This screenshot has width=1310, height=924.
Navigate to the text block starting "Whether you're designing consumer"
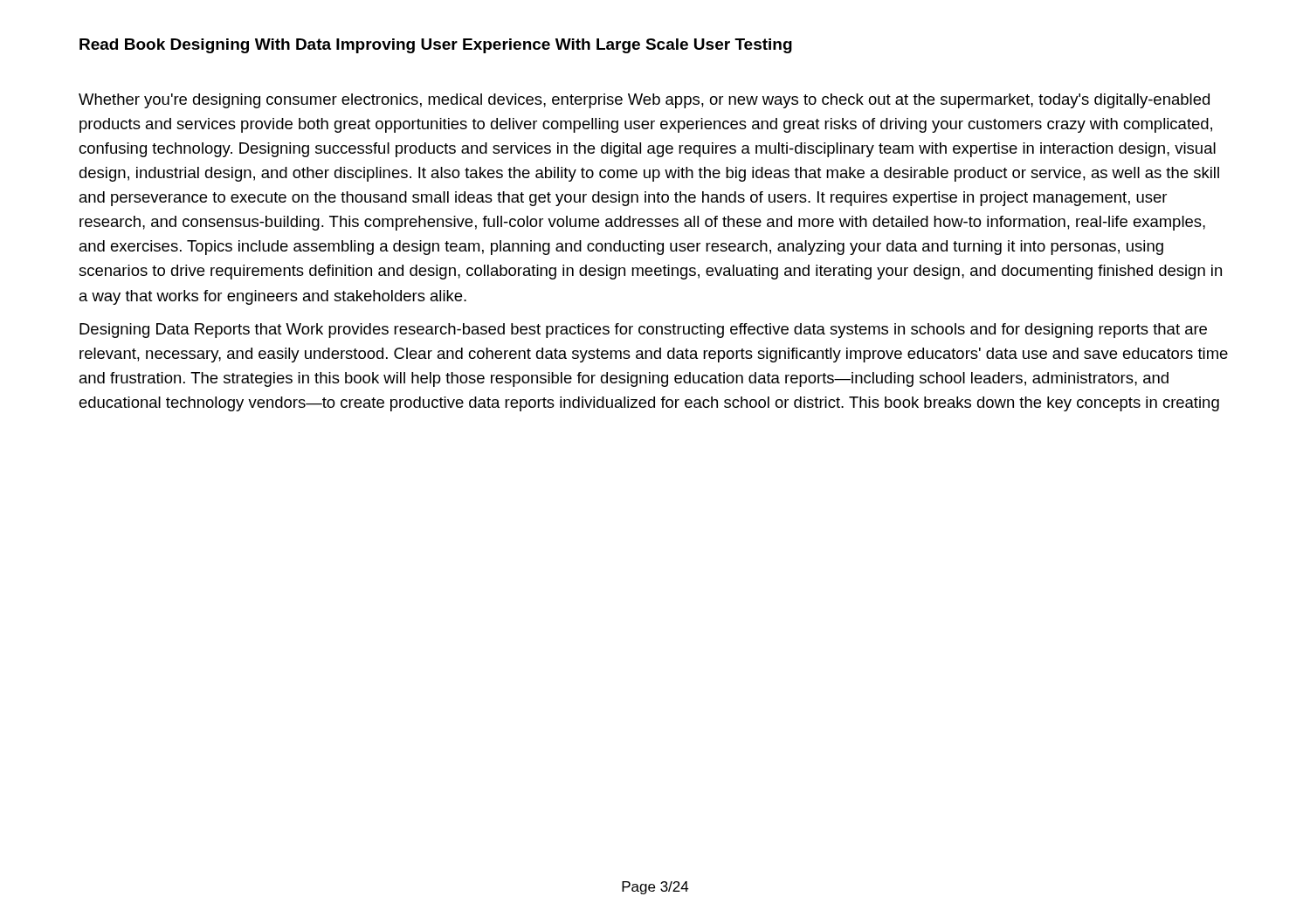[651, 197]
